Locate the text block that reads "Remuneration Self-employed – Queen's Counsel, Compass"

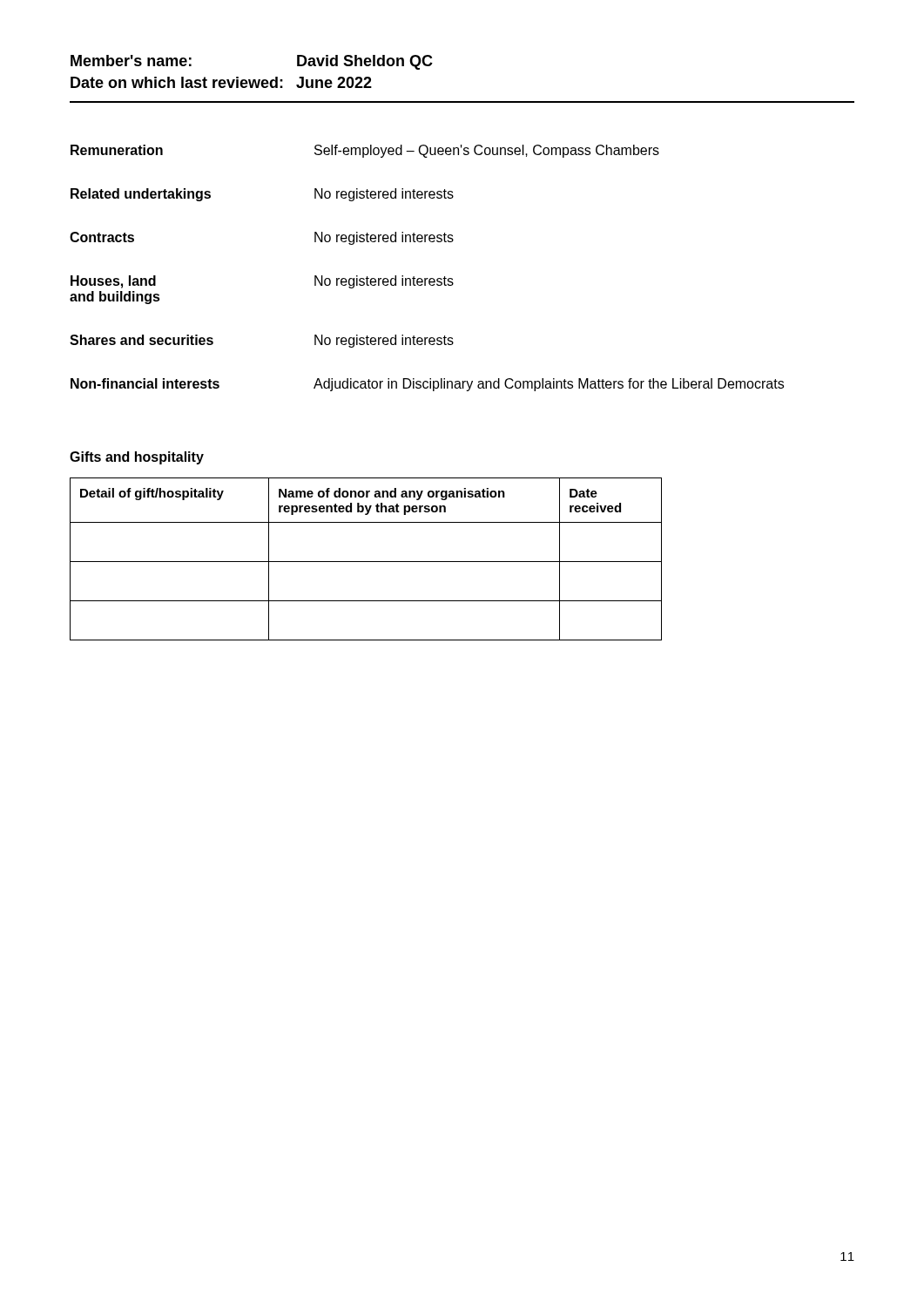coord(462,151)
